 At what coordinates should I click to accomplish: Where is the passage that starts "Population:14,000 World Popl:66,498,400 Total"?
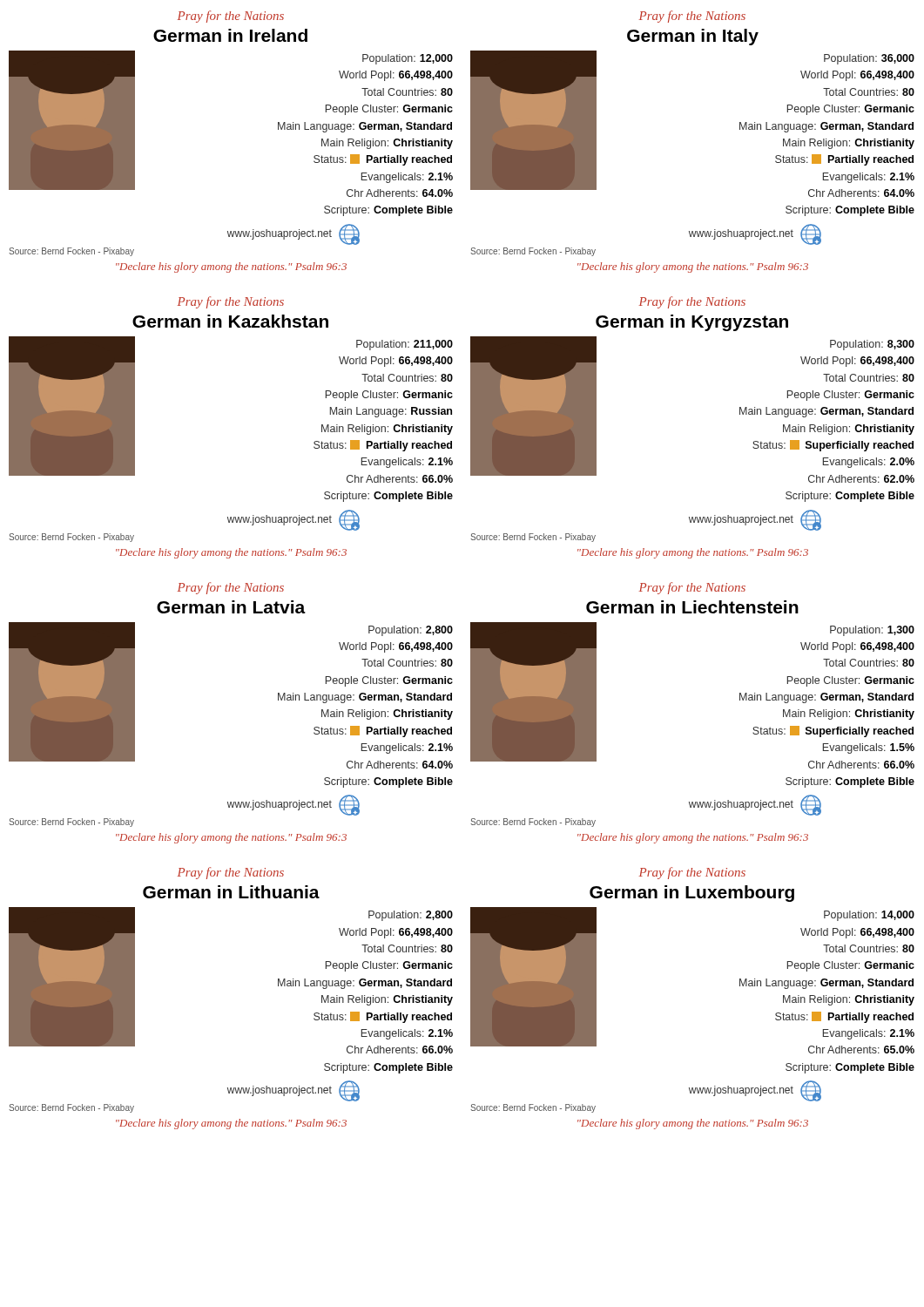[x=755, y=980]
